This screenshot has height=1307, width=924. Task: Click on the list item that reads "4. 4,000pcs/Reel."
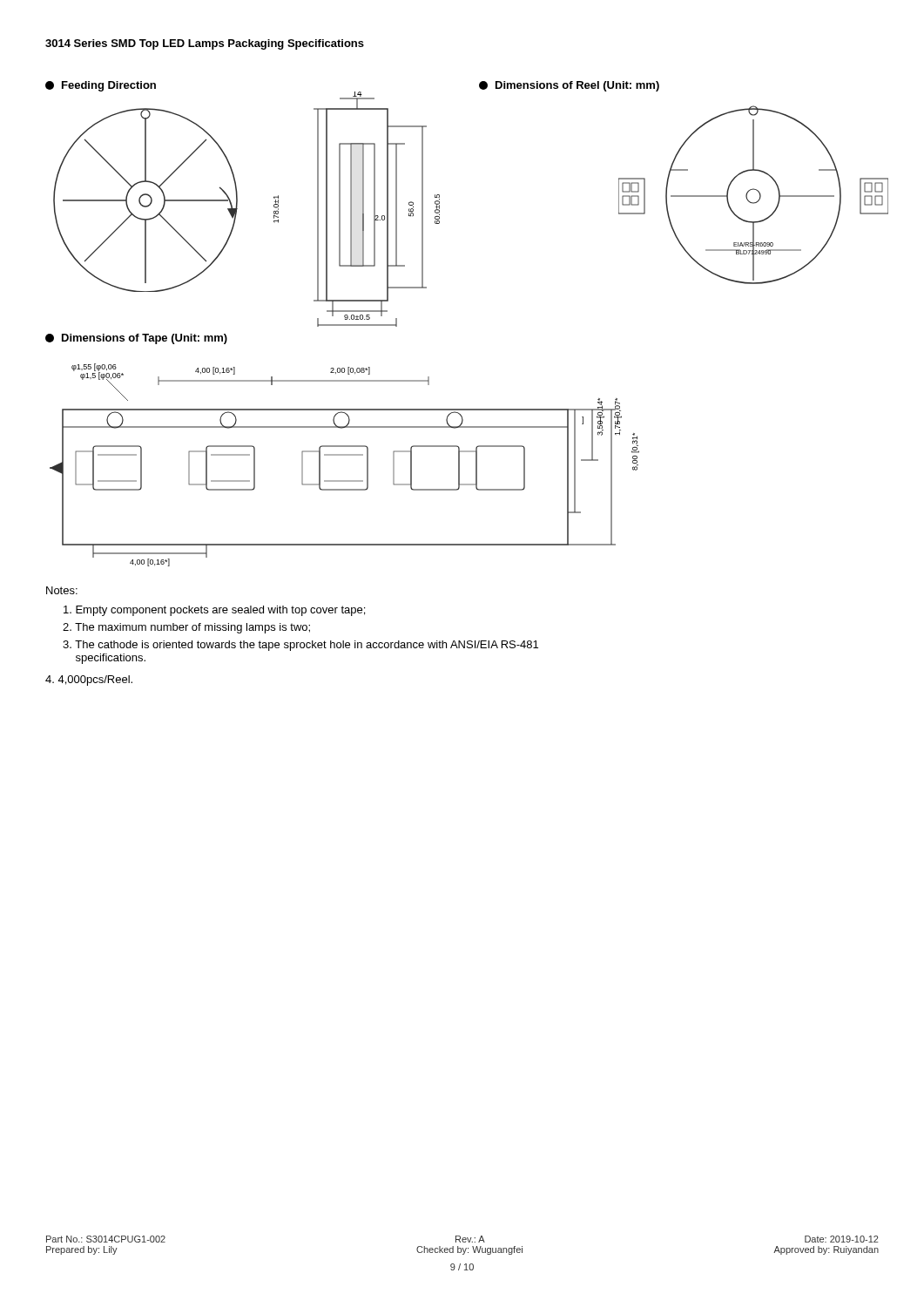[x=89, y=679]
